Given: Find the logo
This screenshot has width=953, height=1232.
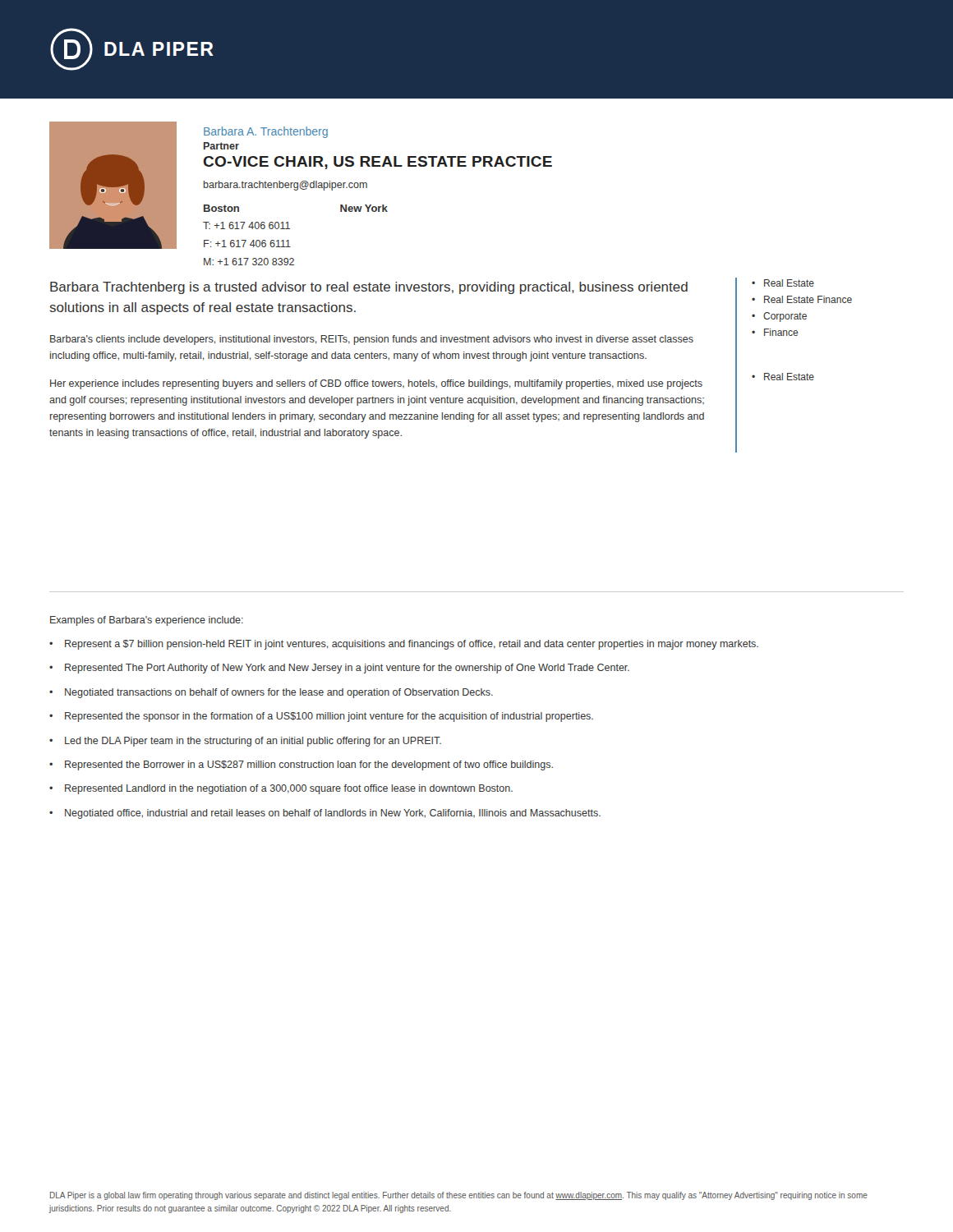Looking at the screenshot, I should [132, 49].
